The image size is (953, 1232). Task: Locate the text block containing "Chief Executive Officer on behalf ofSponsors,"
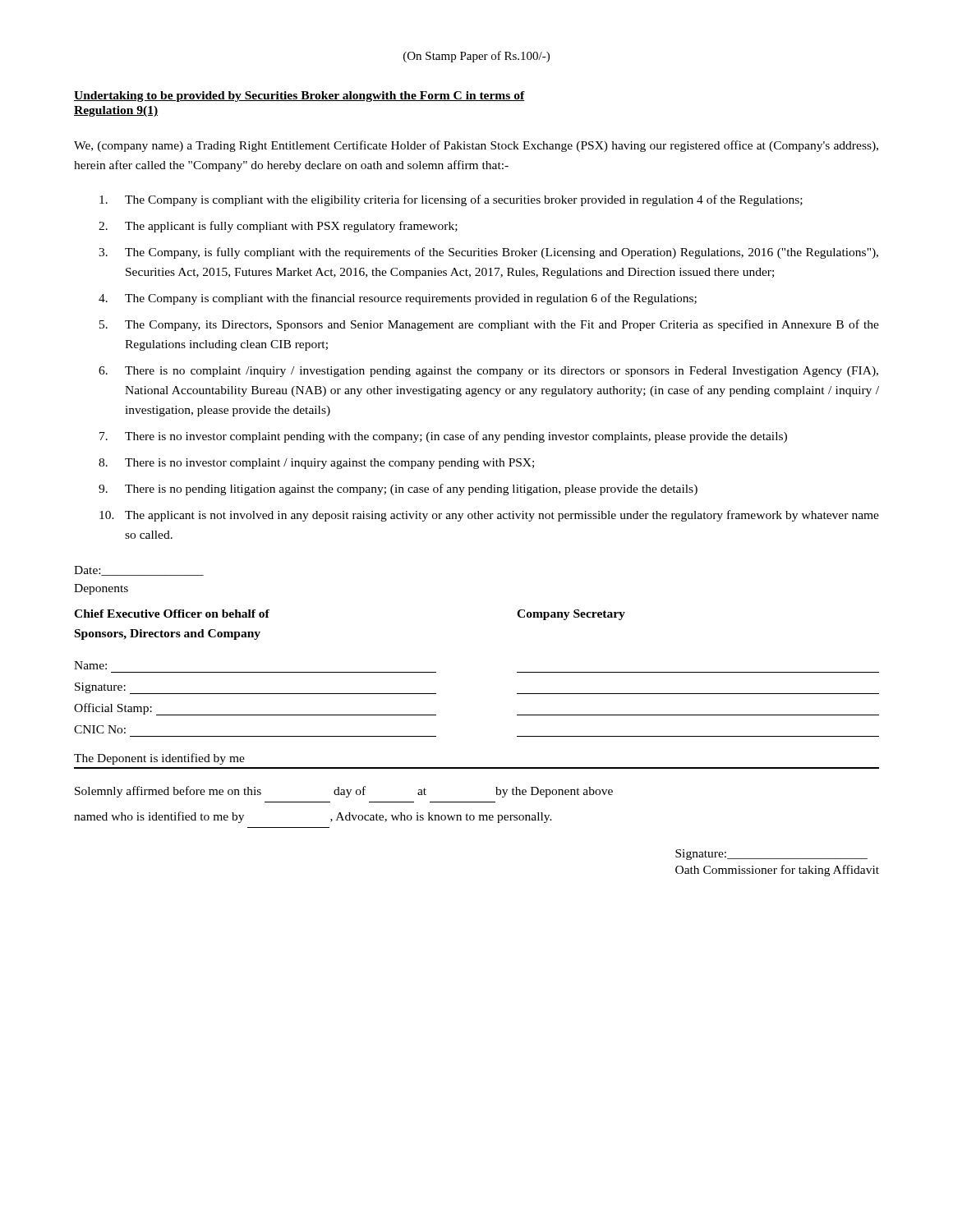183,615
